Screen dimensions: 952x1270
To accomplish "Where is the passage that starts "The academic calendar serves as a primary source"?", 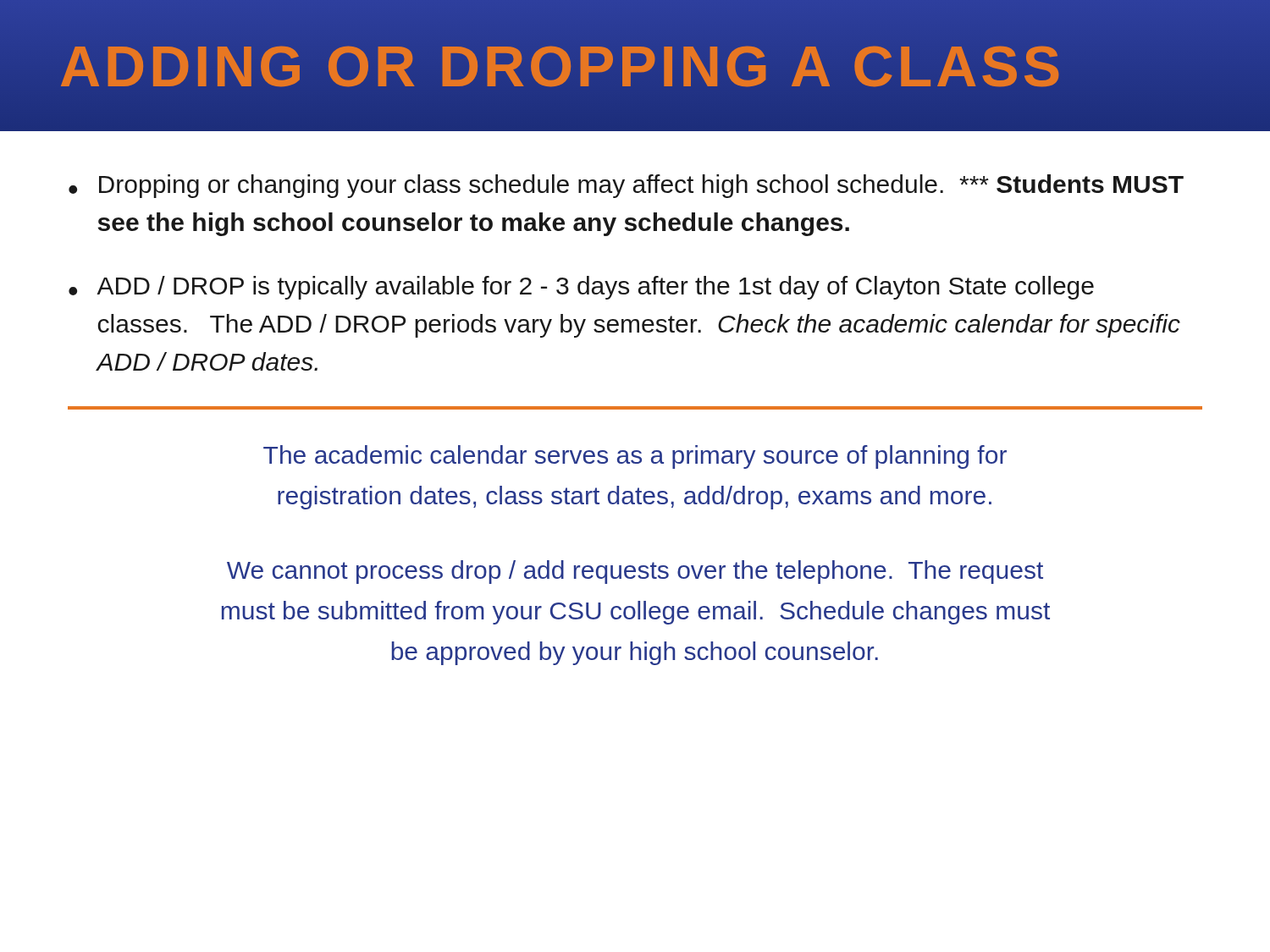I will pyautogui.click(x=635, y=475).
